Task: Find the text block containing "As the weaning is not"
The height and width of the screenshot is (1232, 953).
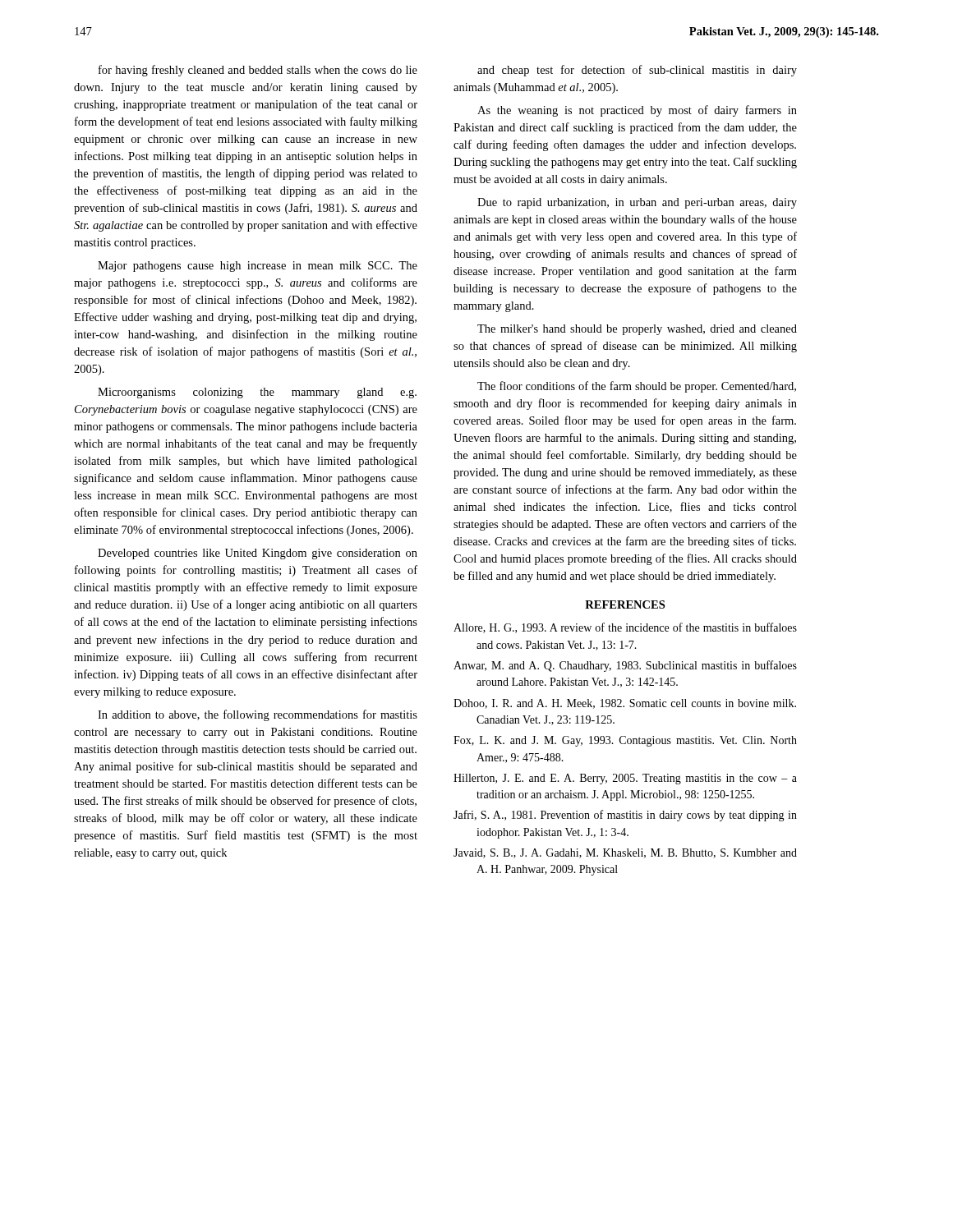Action: [x=625, y=145]
